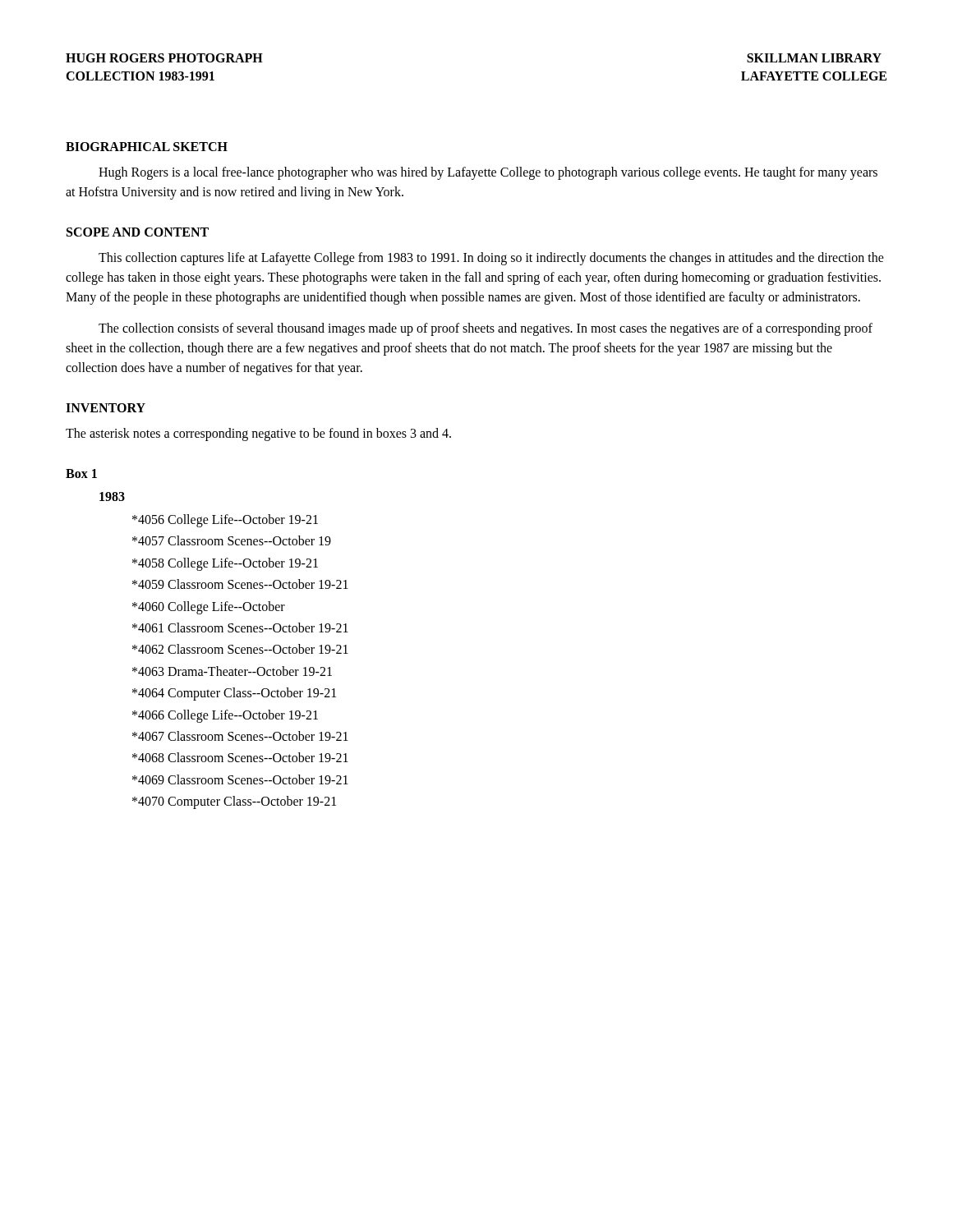This screenshot has width=953, height=1232.
Task: Point to the block starting "*4059 Classroom Scenes--October 19-21"
Action: pyautogui.click(x=240, y=585)
